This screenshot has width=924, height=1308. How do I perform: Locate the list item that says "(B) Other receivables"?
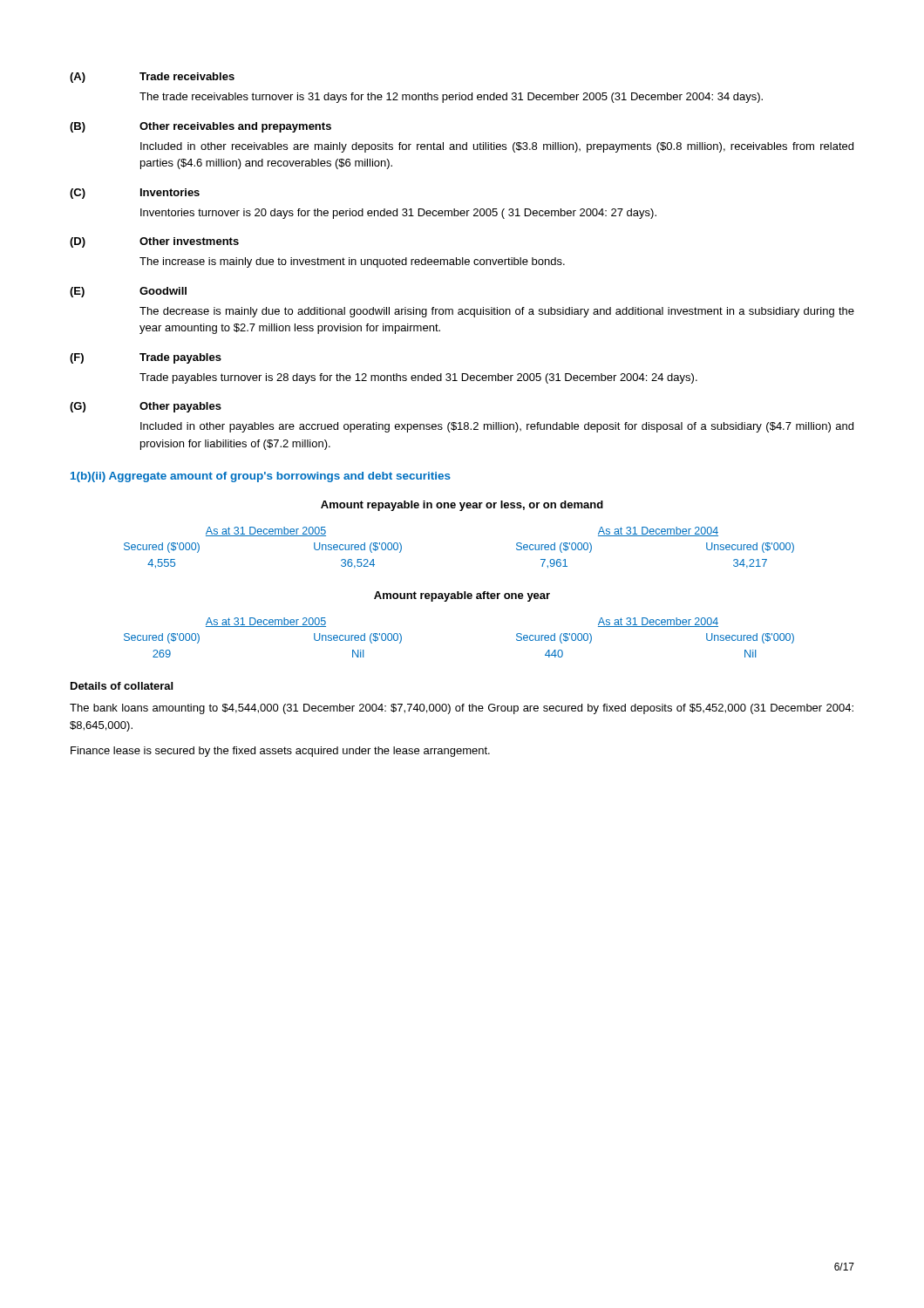click(x=462, y=145)
